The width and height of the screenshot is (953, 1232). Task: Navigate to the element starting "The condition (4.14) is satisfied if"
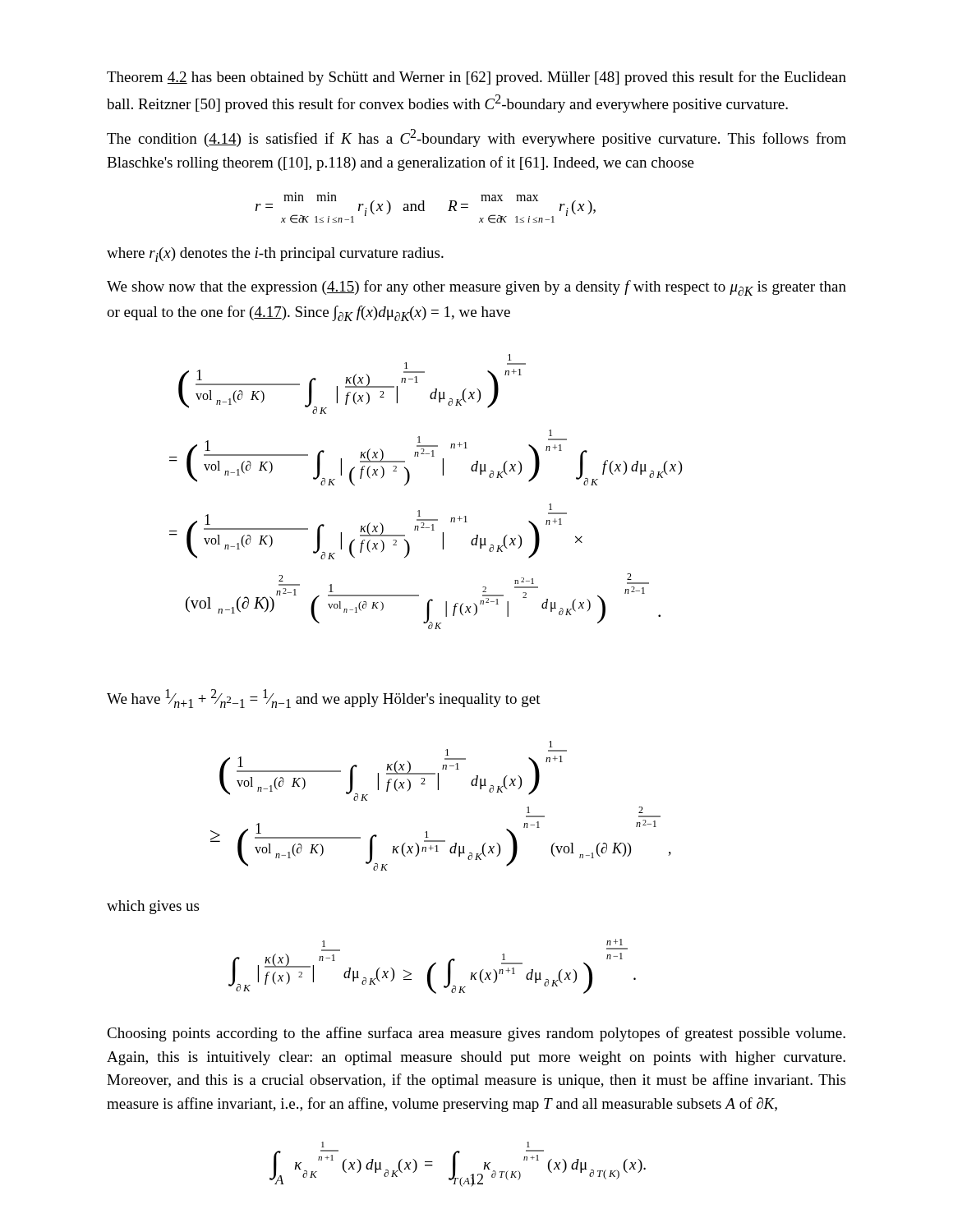(x=476, y=148)
